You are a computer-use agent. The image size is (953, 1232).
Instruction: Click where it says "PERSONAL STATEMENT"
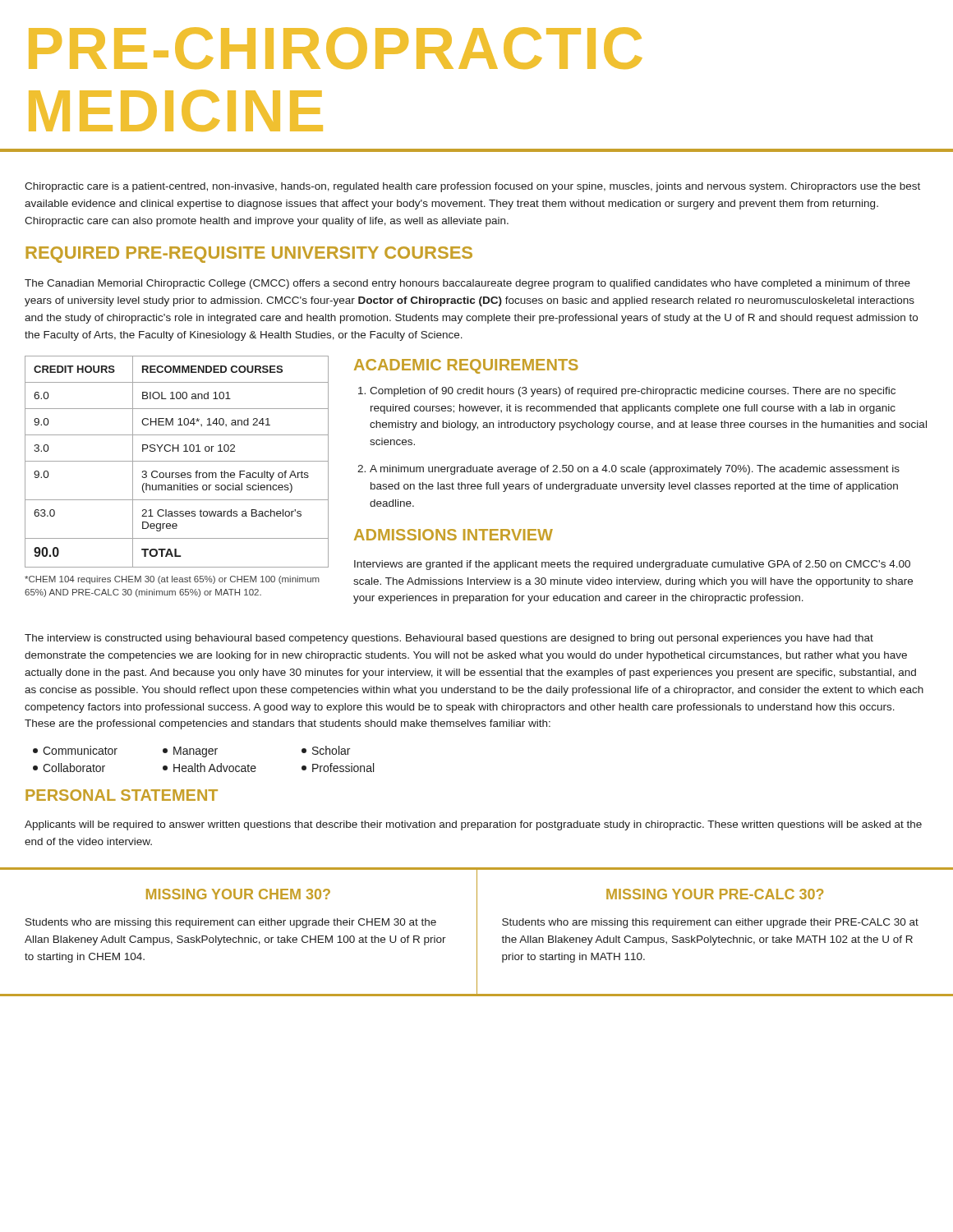122,795
